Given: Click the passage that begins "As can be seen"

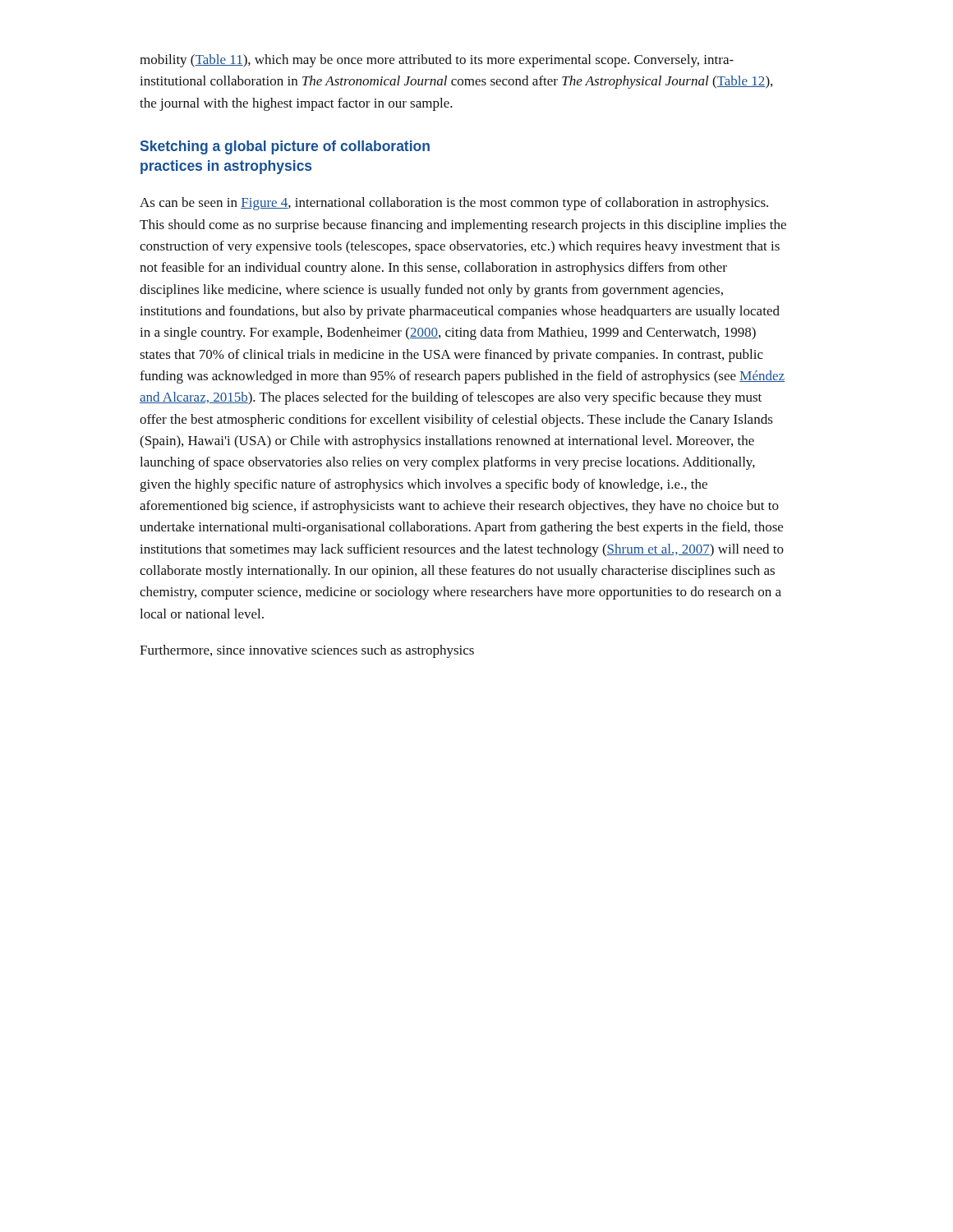Looking at the screenshot, I should point(464,409).
